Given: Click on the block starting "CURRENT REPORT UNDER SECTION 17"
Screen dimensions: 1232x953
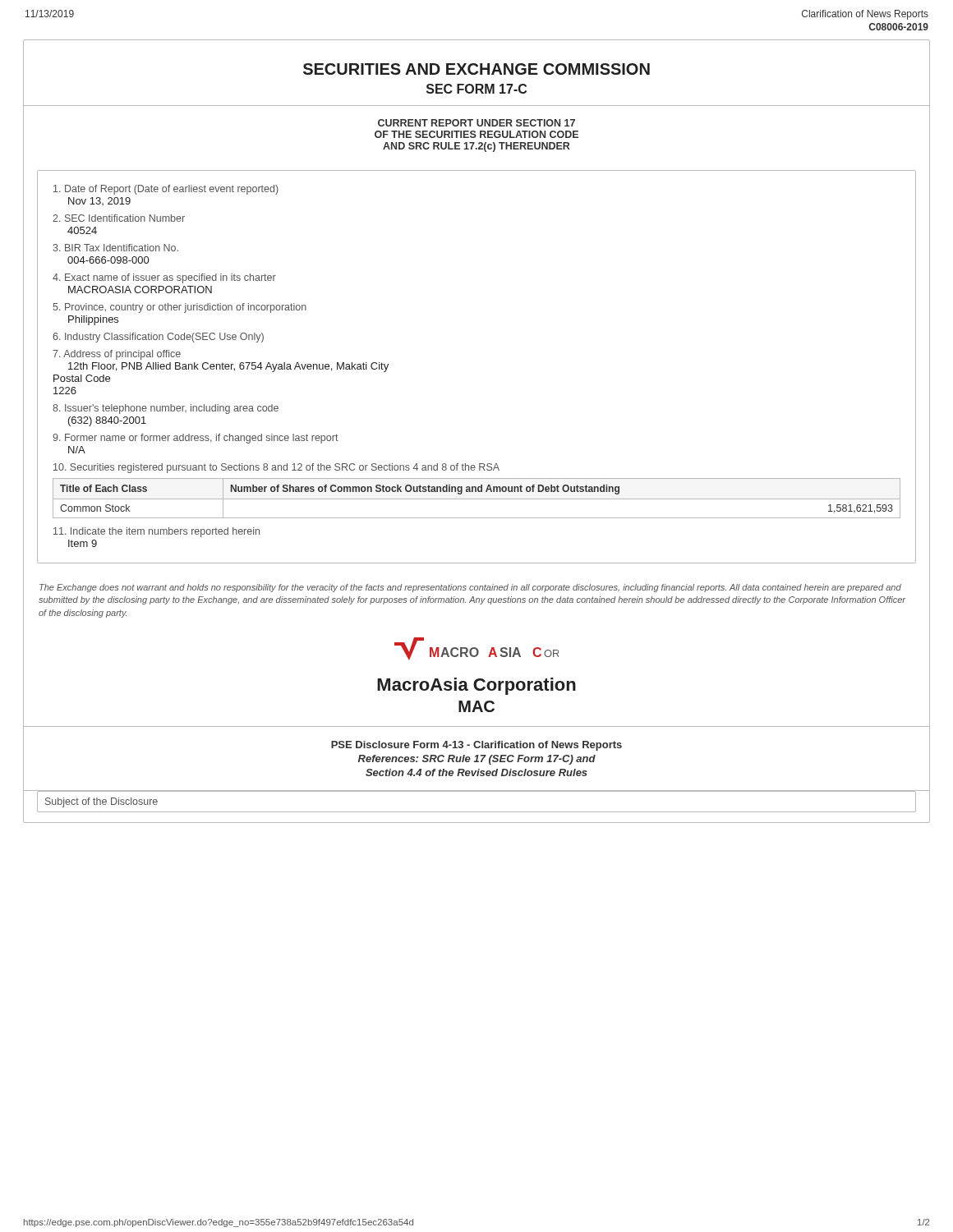Looking at the screenshot, I should click(476, 135).
